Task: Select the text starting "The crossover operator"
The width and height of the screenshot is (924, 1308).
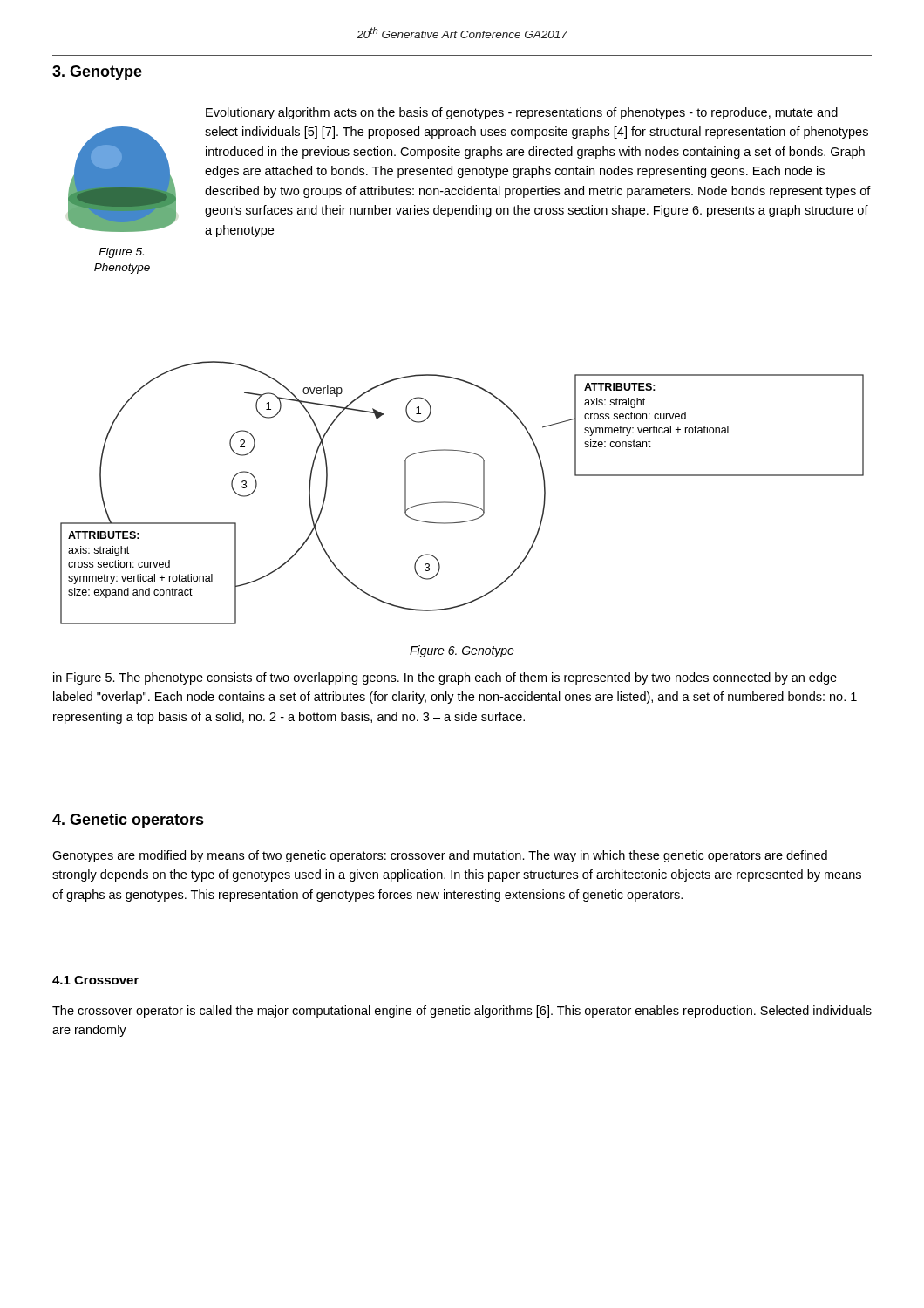Action: pos(462,1020)
